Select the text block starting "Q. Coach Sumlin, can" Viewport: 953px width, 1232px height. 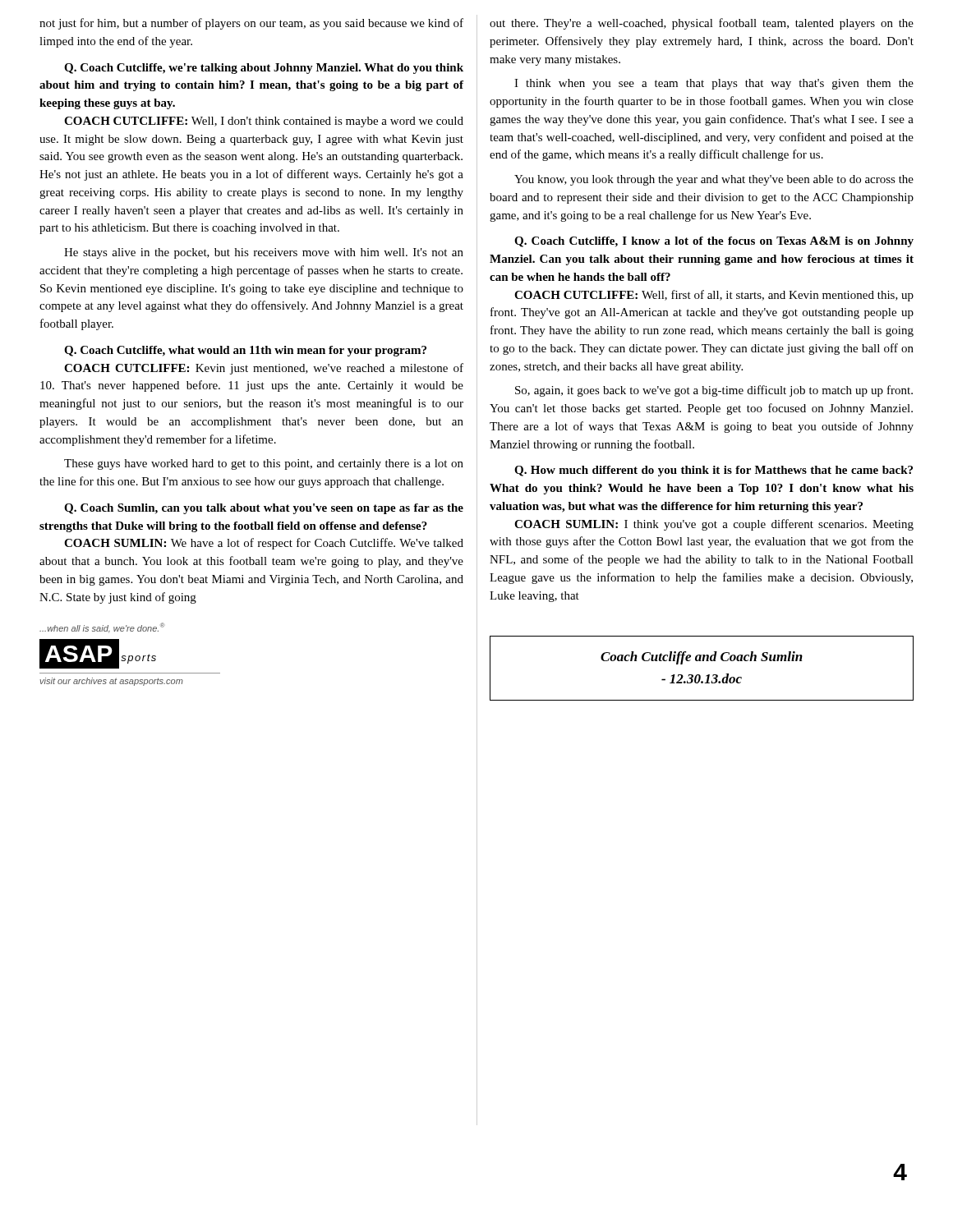click(251, 553)
